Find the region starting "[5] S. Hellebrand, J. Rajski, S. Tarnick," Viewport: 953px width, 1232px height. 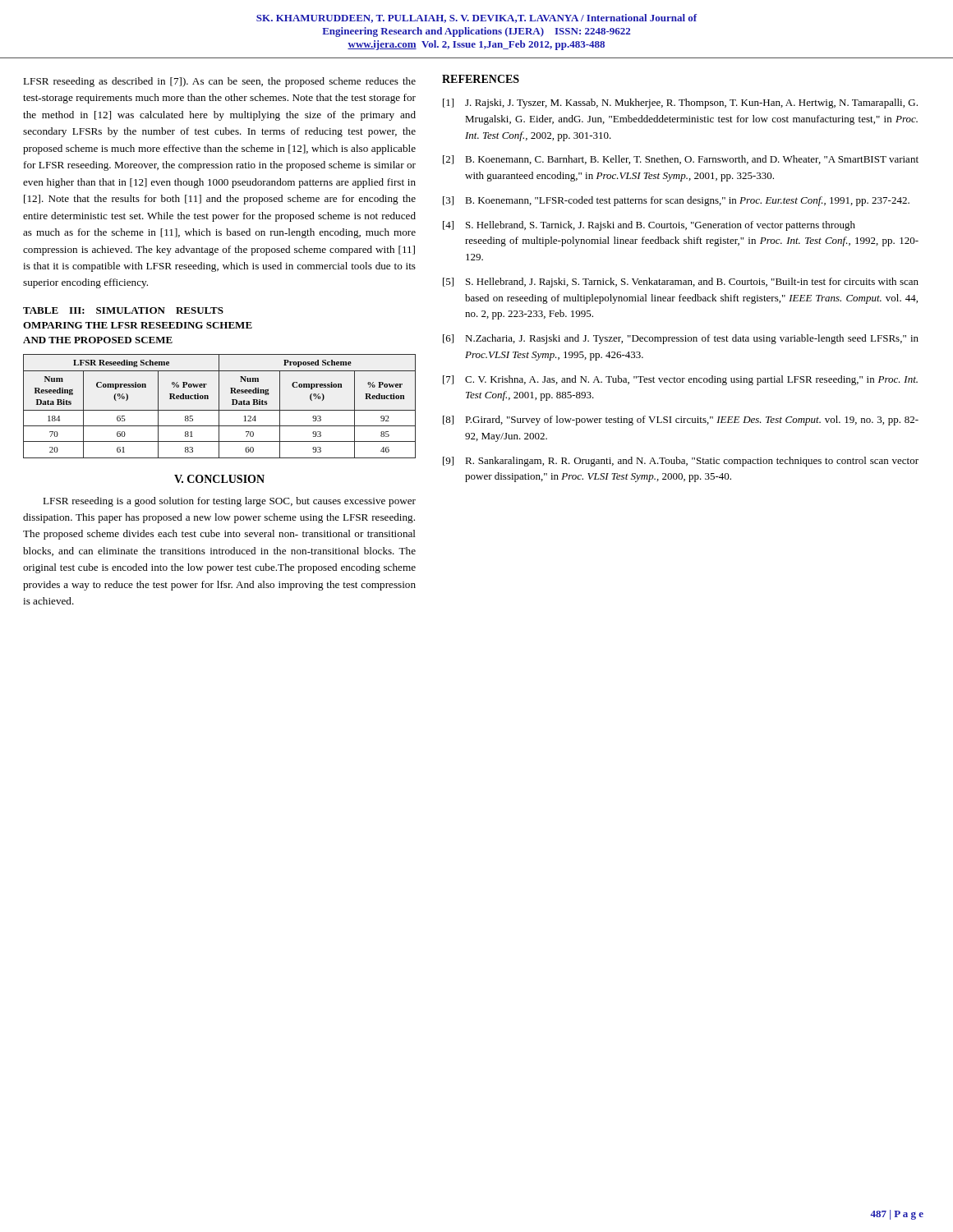[680, 298]
